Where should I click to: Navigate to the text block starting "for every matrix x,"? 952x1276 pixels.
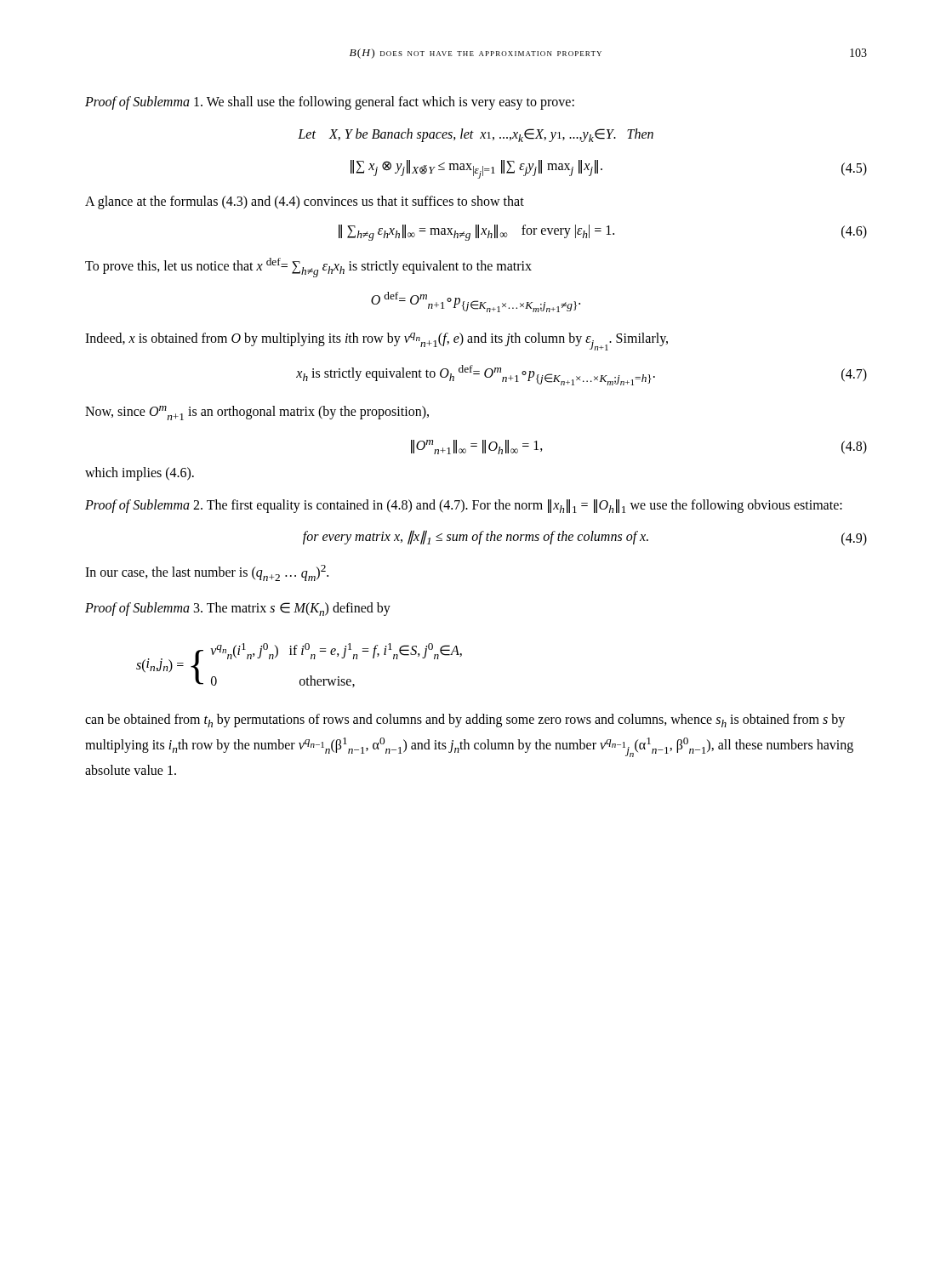pyautogui.click(x=585, y=538)
